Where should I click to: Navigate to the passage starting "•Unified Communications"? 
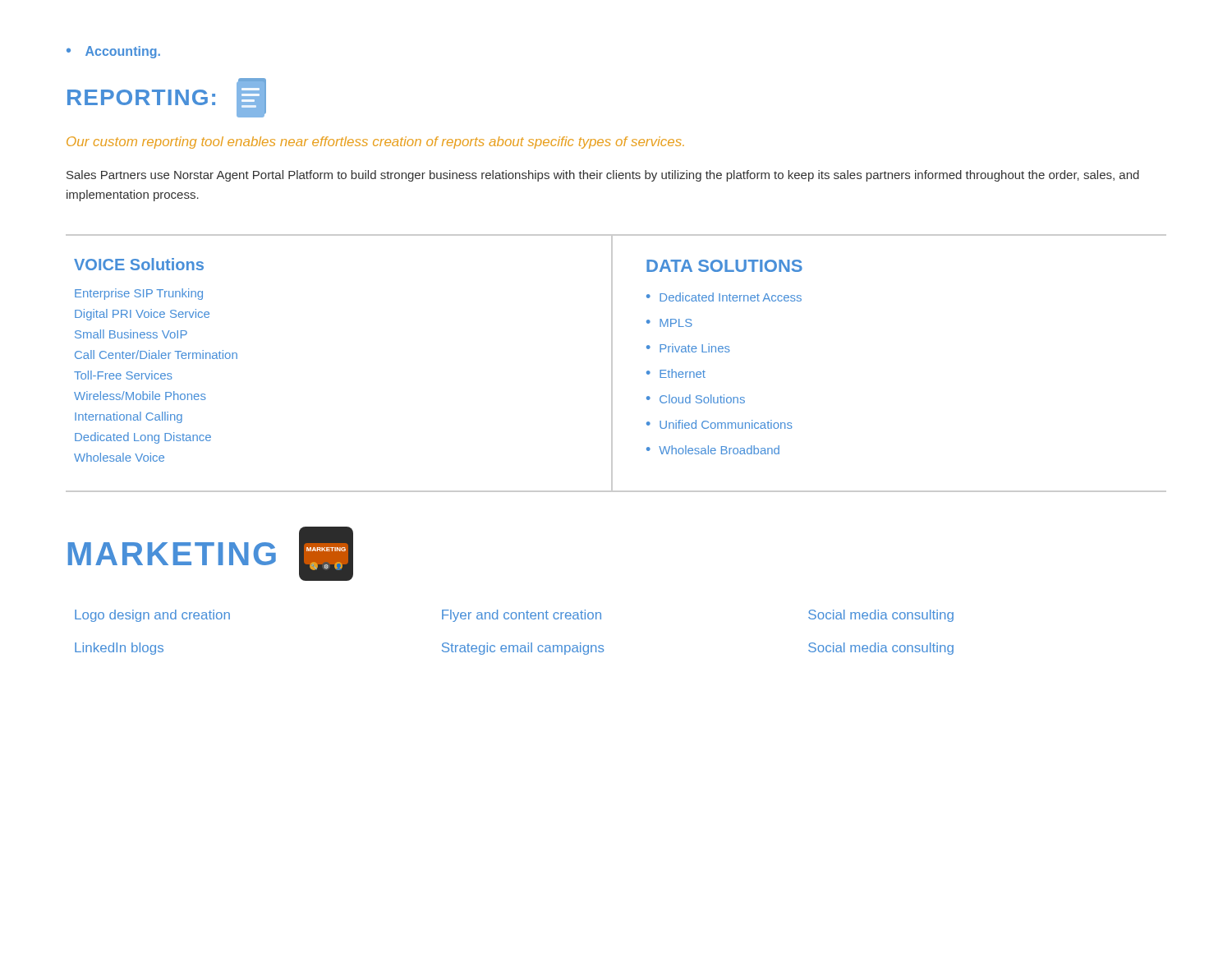pos(719,424)
